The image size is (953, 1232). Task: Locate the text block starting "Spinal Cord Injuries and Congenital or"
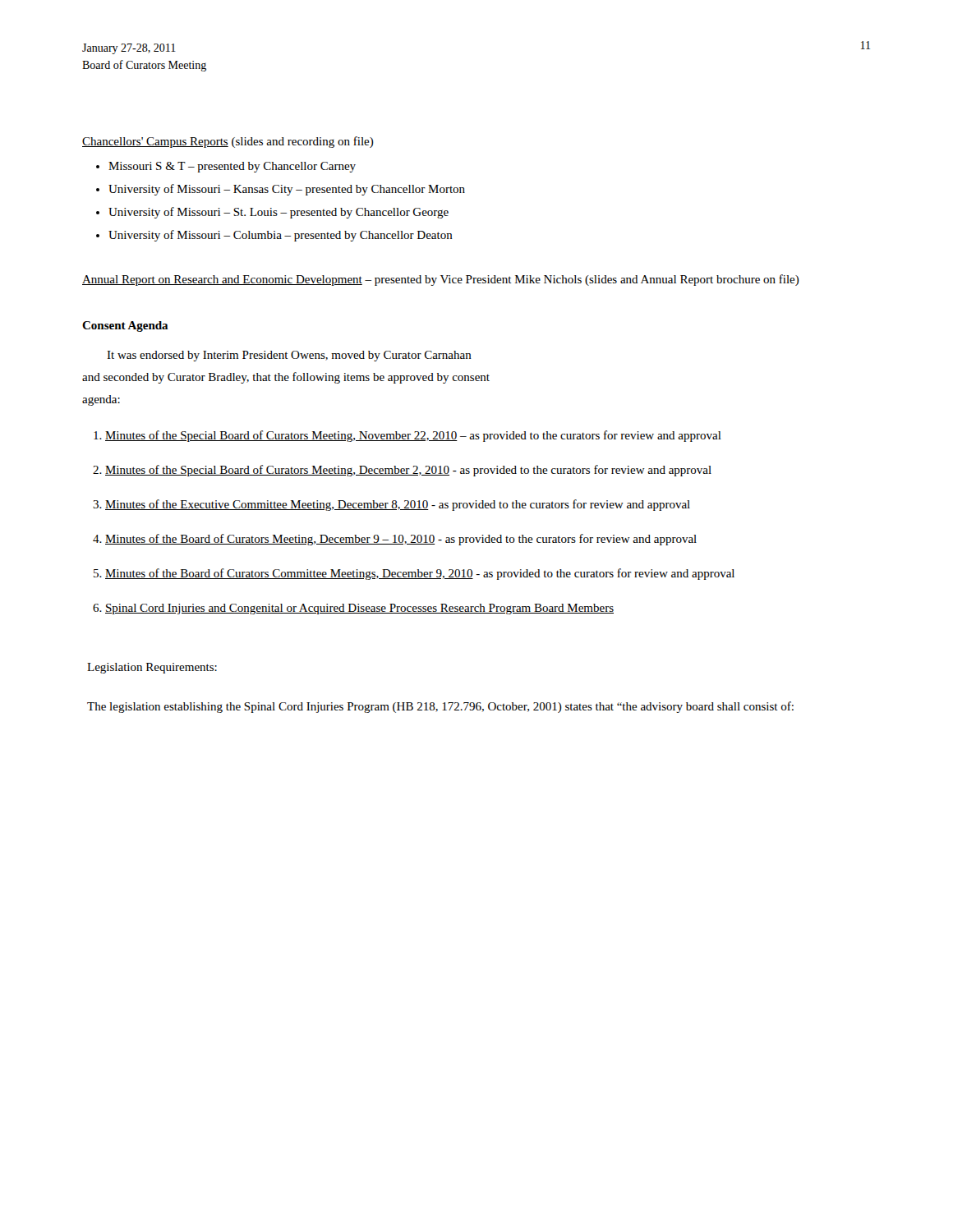pyautogui.click(x=359, y=609)
